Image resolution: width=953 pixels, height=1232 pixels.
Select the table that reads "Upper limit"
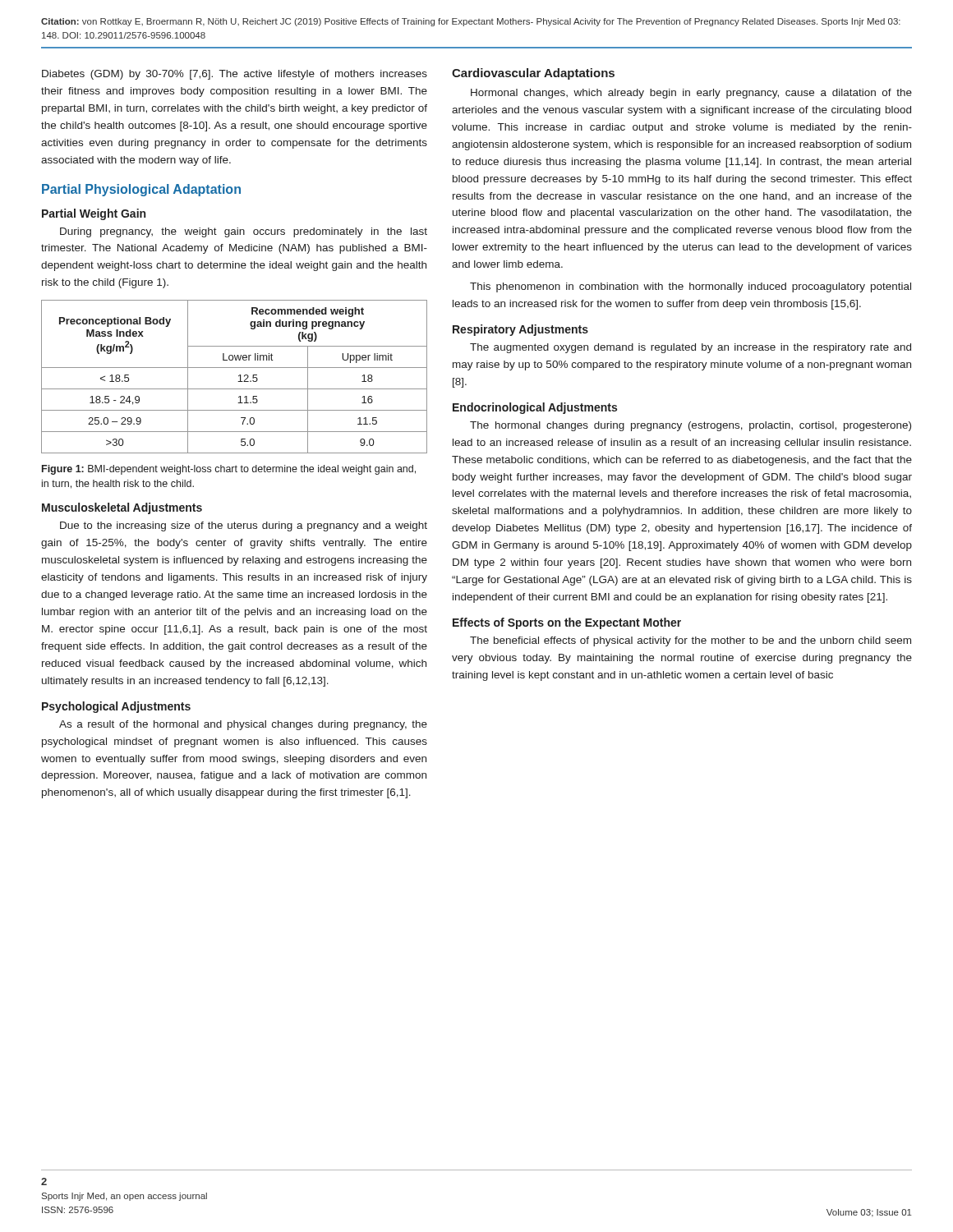click(234, 377)
